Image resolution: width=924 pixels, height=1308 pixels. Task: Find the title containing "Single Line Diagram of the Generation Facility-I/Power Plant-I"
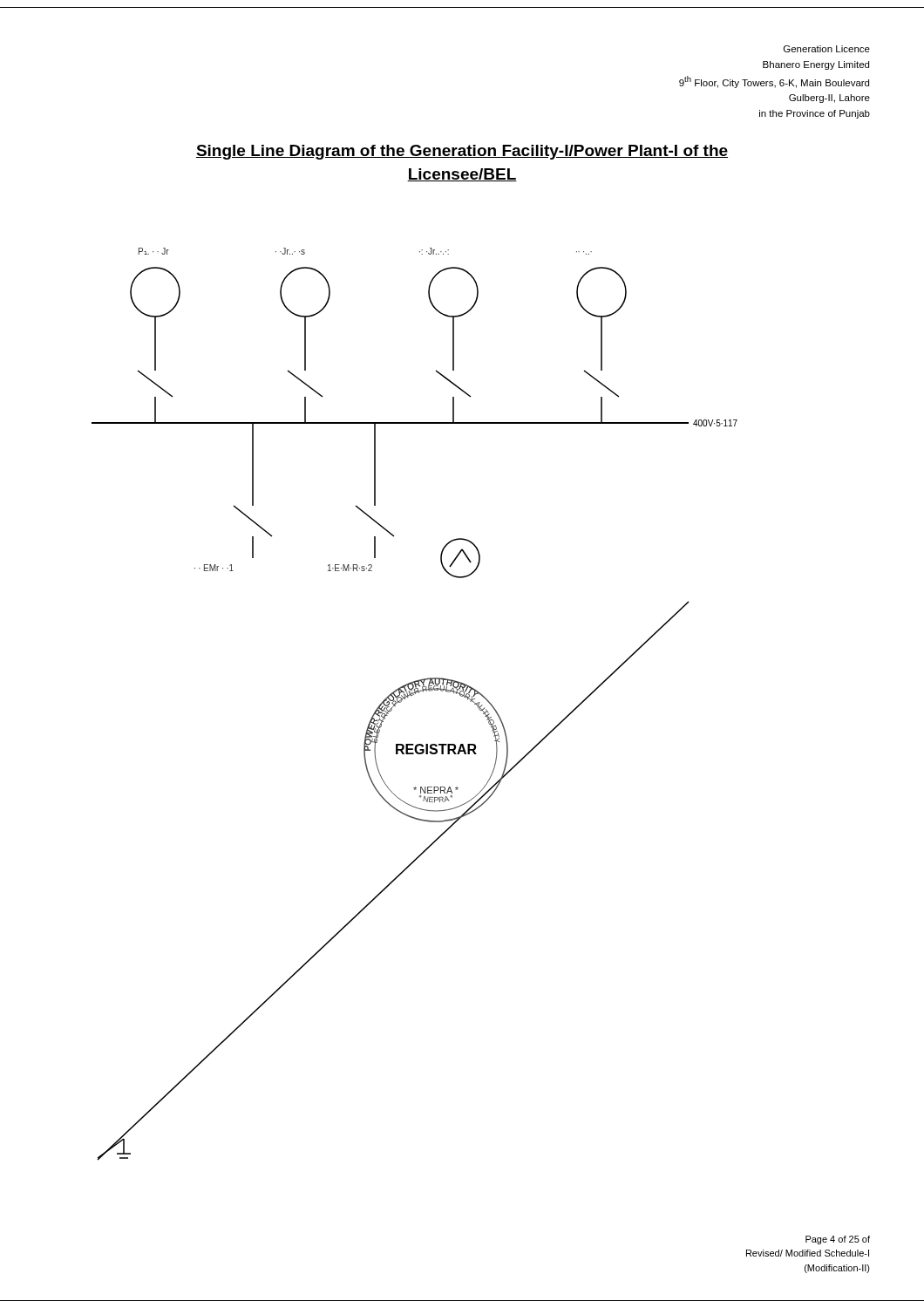(x=462, y=163)
